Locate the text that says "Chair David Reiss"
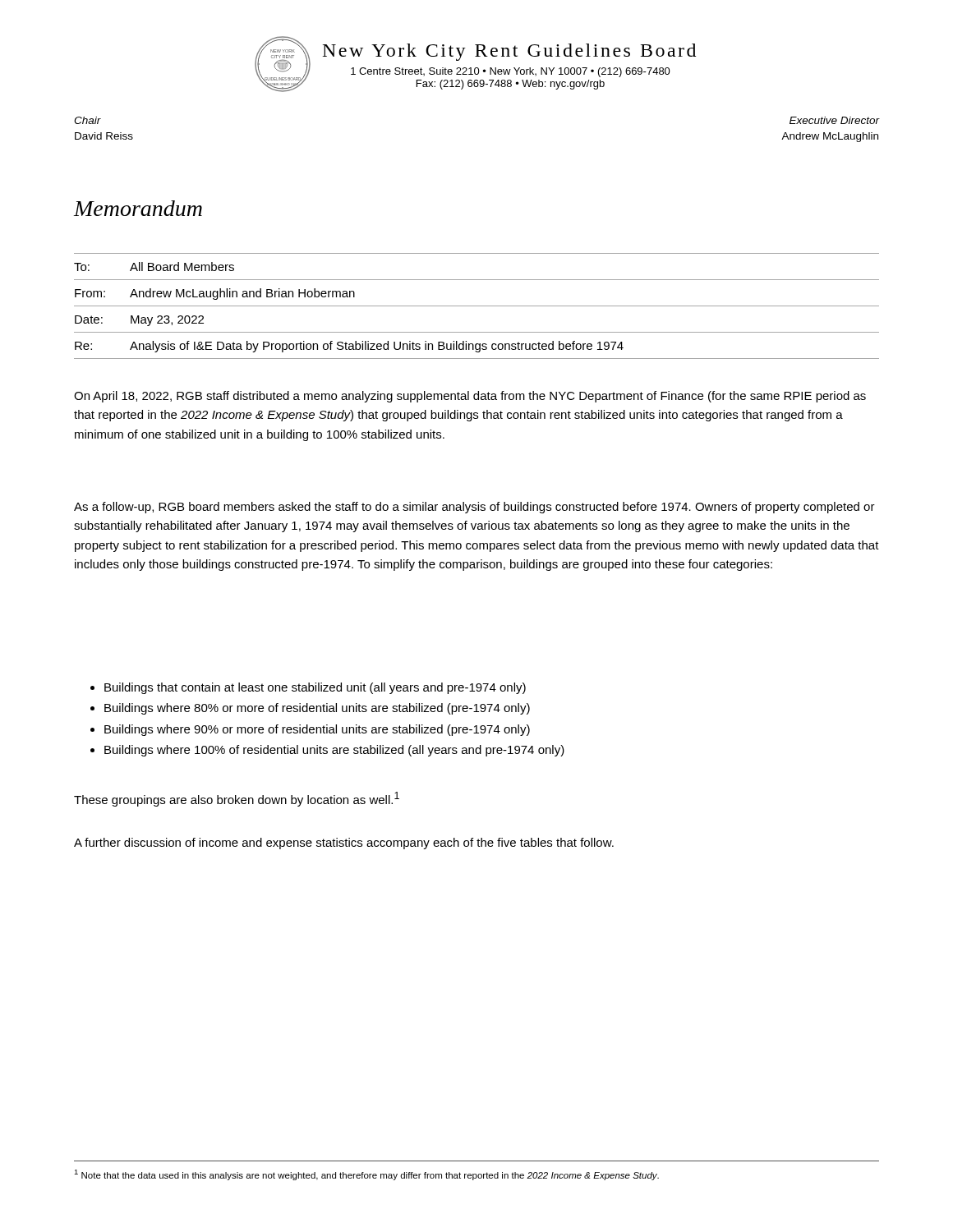Viewport: 953px width, 1232px height. coord(104,129)
